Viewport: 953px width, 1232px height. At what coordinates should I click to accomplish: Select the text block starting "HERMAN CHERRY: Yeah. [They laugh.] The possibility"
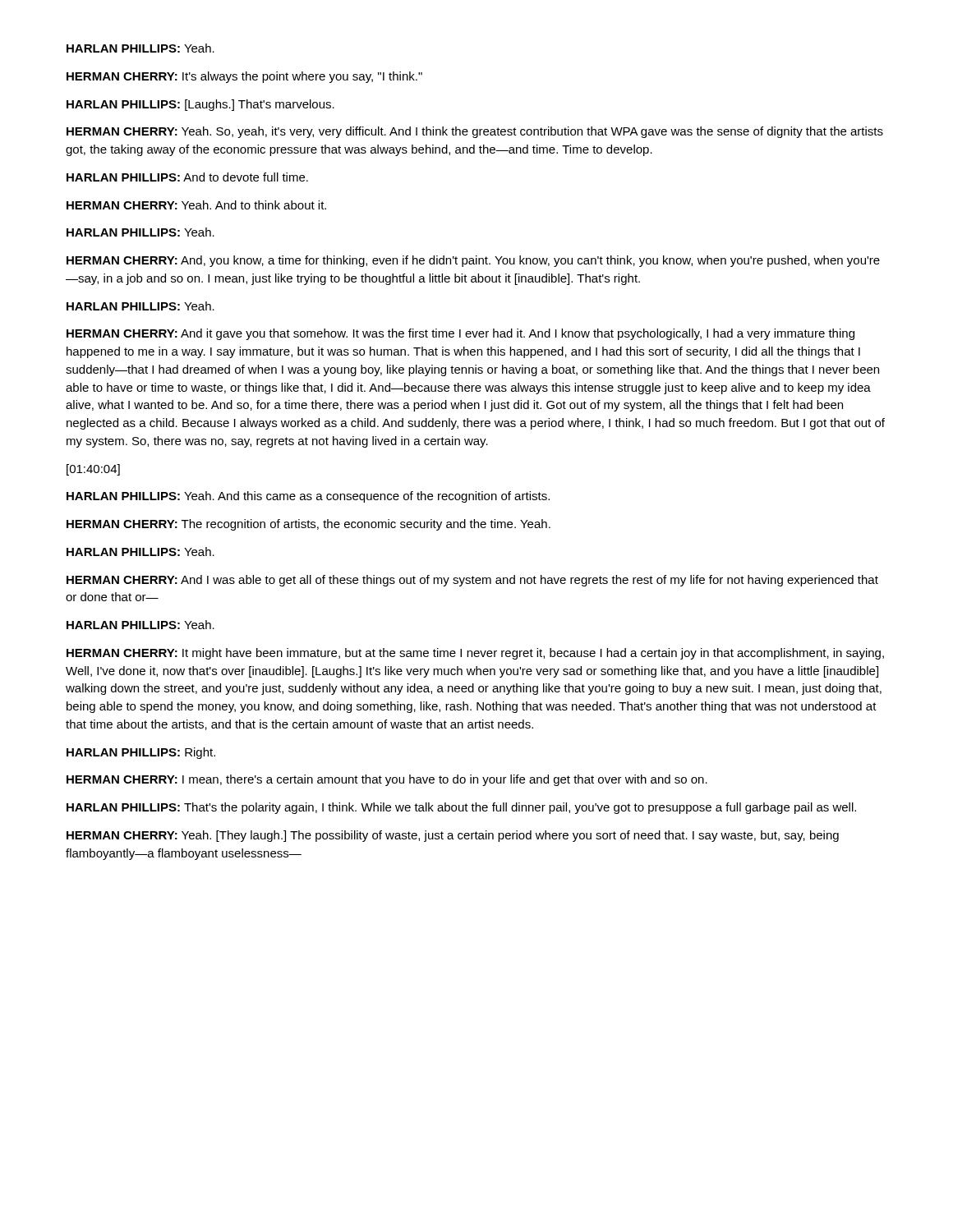[453, 844]
